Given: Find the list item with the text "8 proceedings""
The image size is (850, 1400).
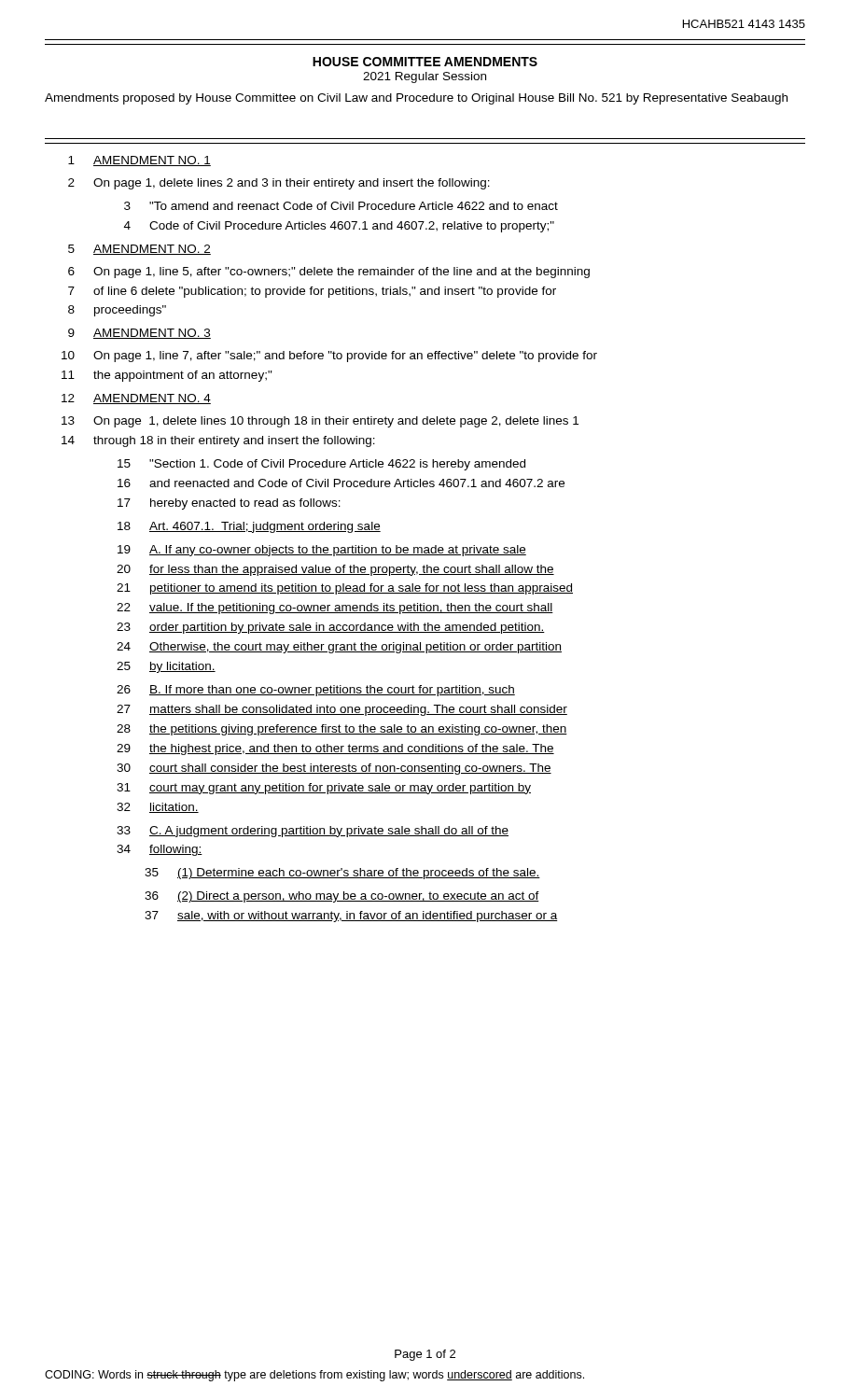Looking at the screenshot, I should click(117, 311).
